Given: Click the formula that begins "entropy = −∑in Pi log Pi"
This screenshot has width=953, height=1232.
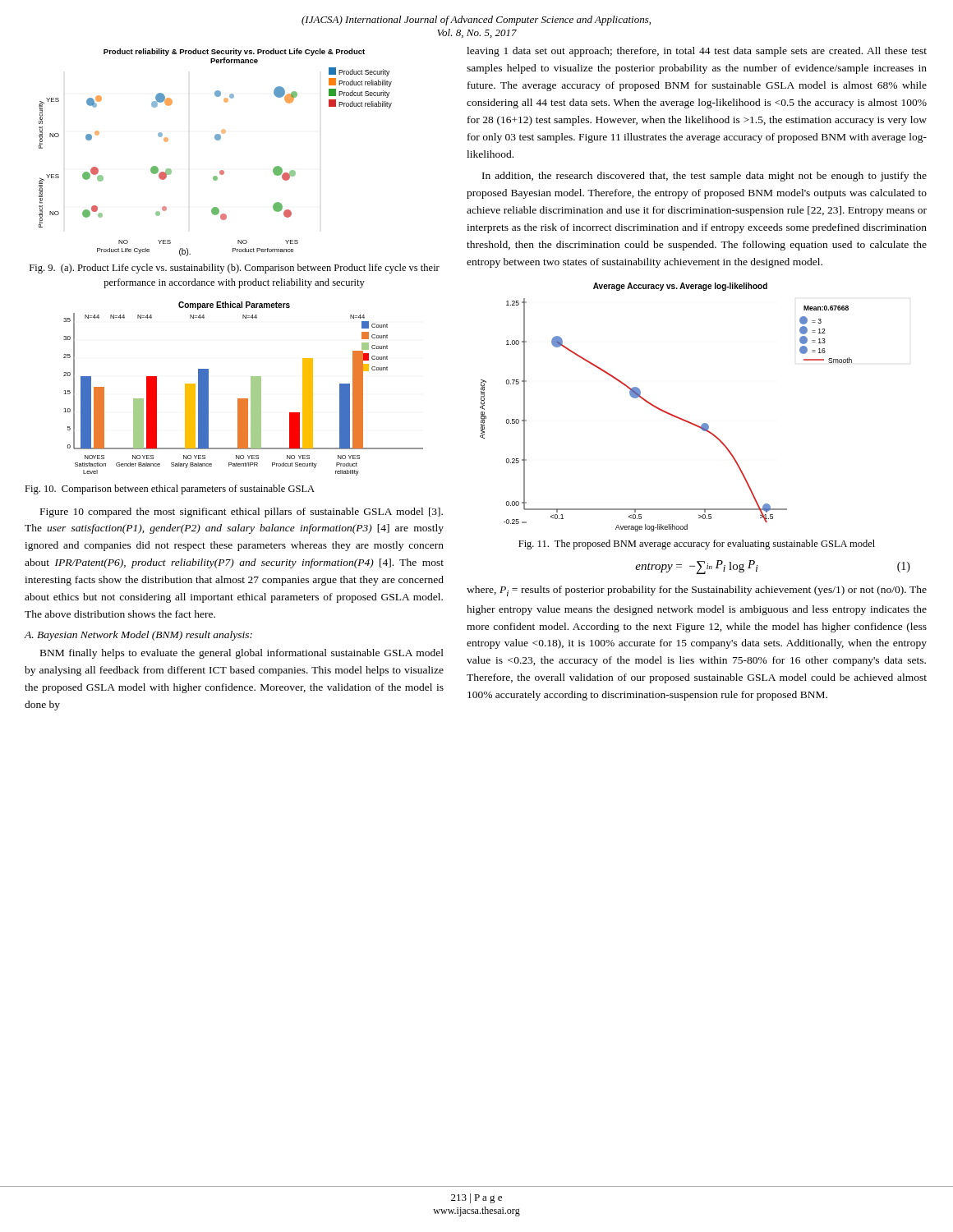Looking at the screenshot, I should tap(700, 567).
